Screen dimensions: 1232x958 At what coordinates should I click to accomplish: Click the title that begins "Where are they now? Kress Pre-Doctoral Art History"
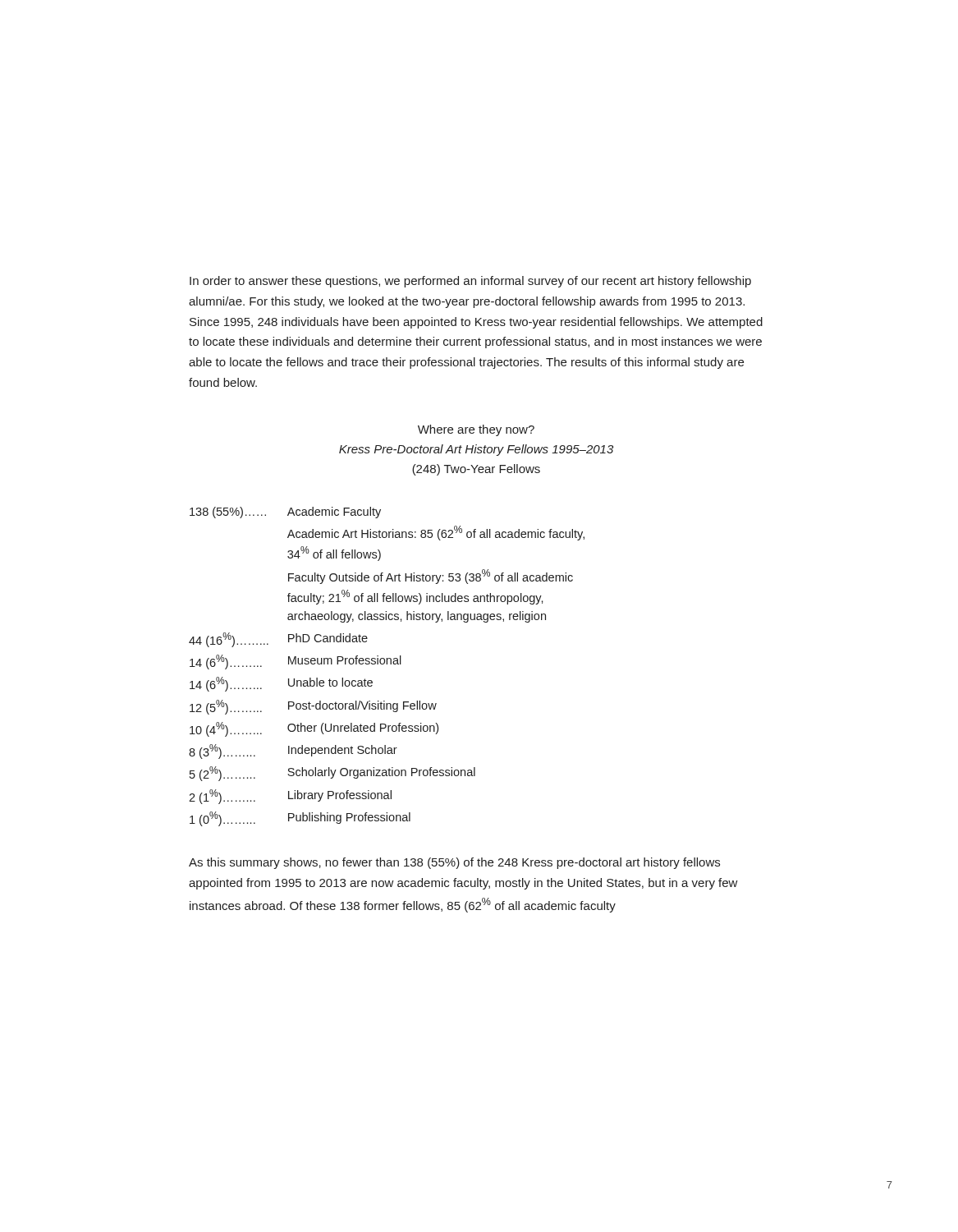point(476,449)
